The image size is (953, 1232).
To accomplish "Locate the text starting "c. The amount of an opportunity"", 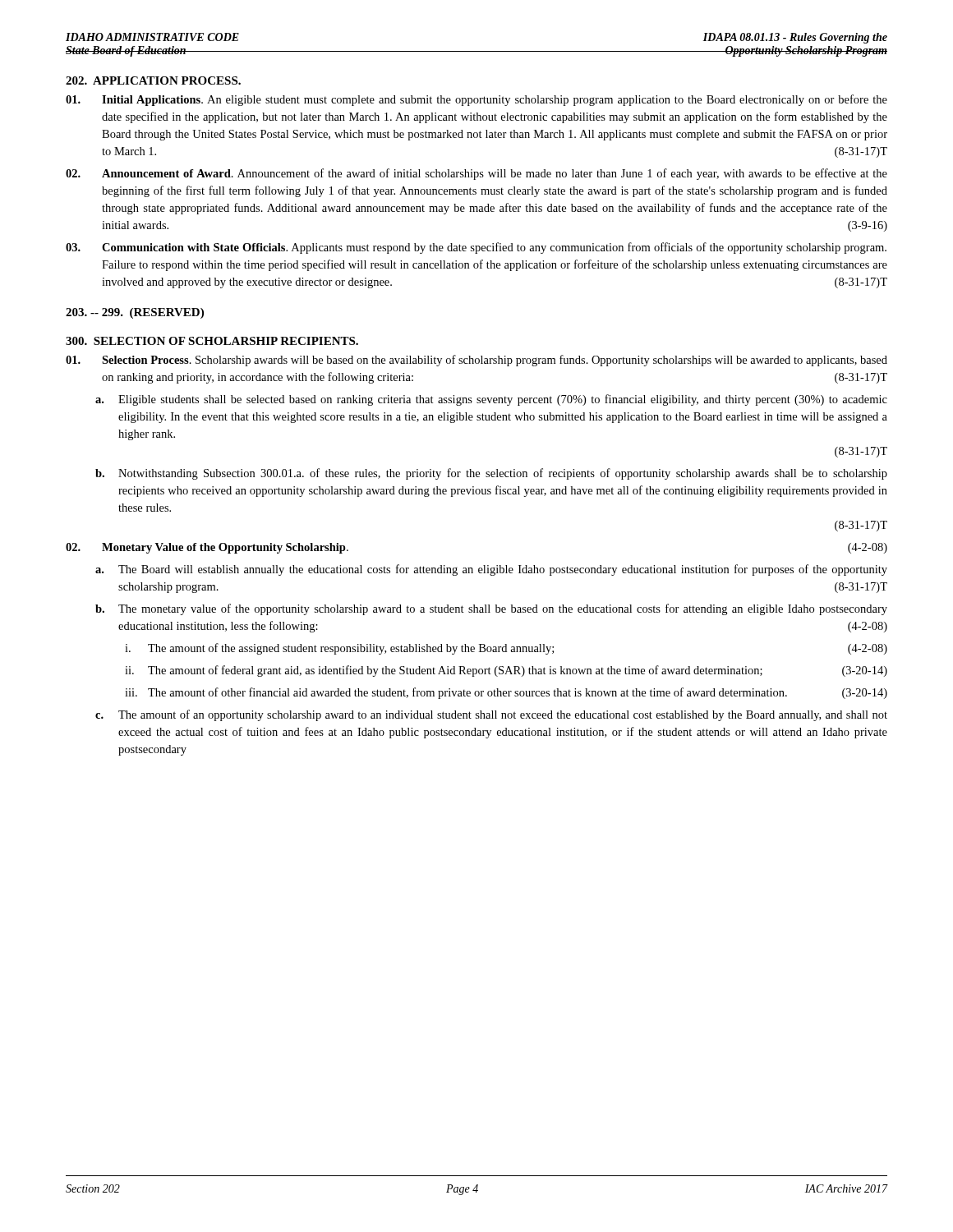I will click(491, 733).
